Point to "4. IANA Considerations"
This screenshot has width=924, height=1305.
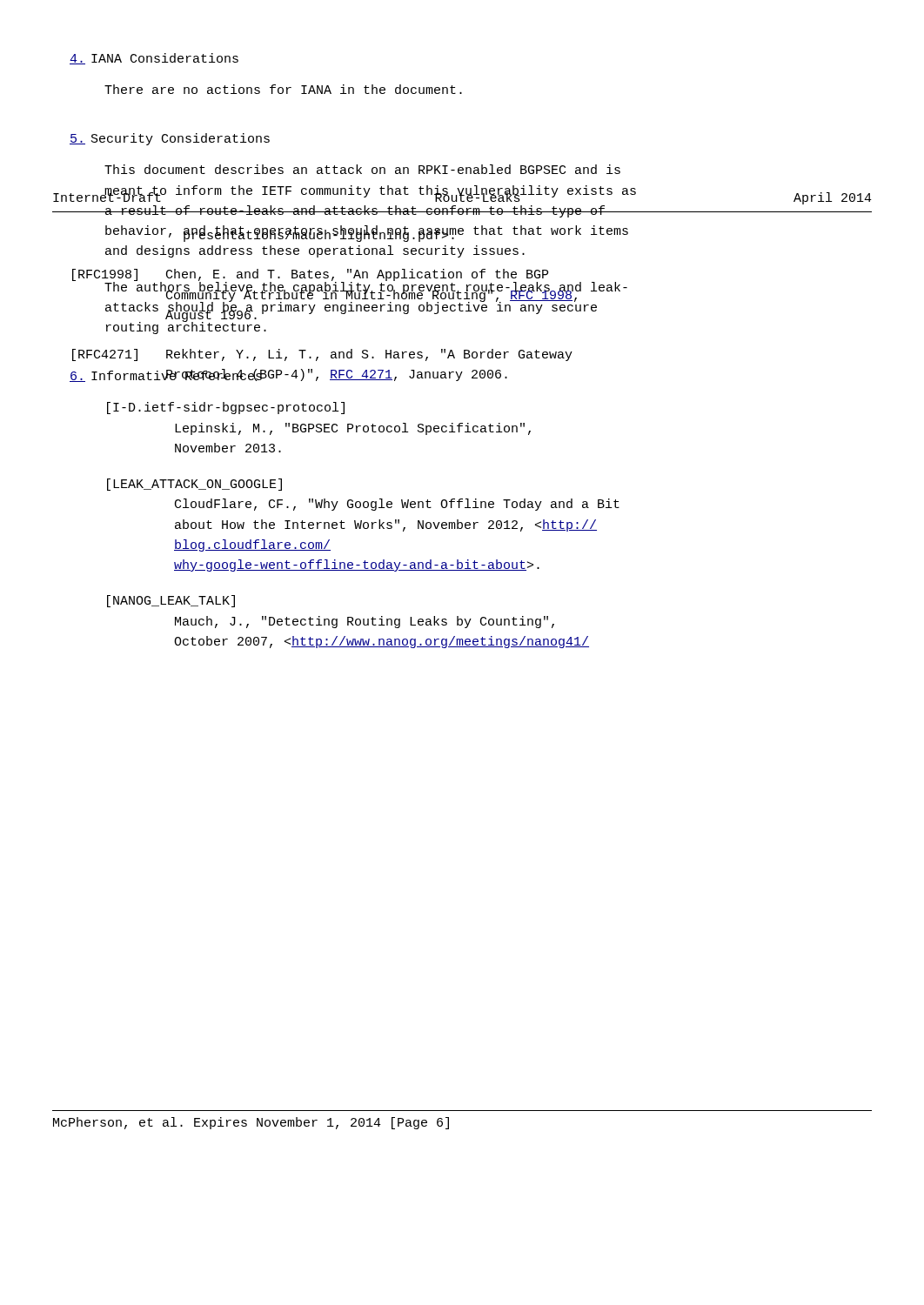click(154, 60)
